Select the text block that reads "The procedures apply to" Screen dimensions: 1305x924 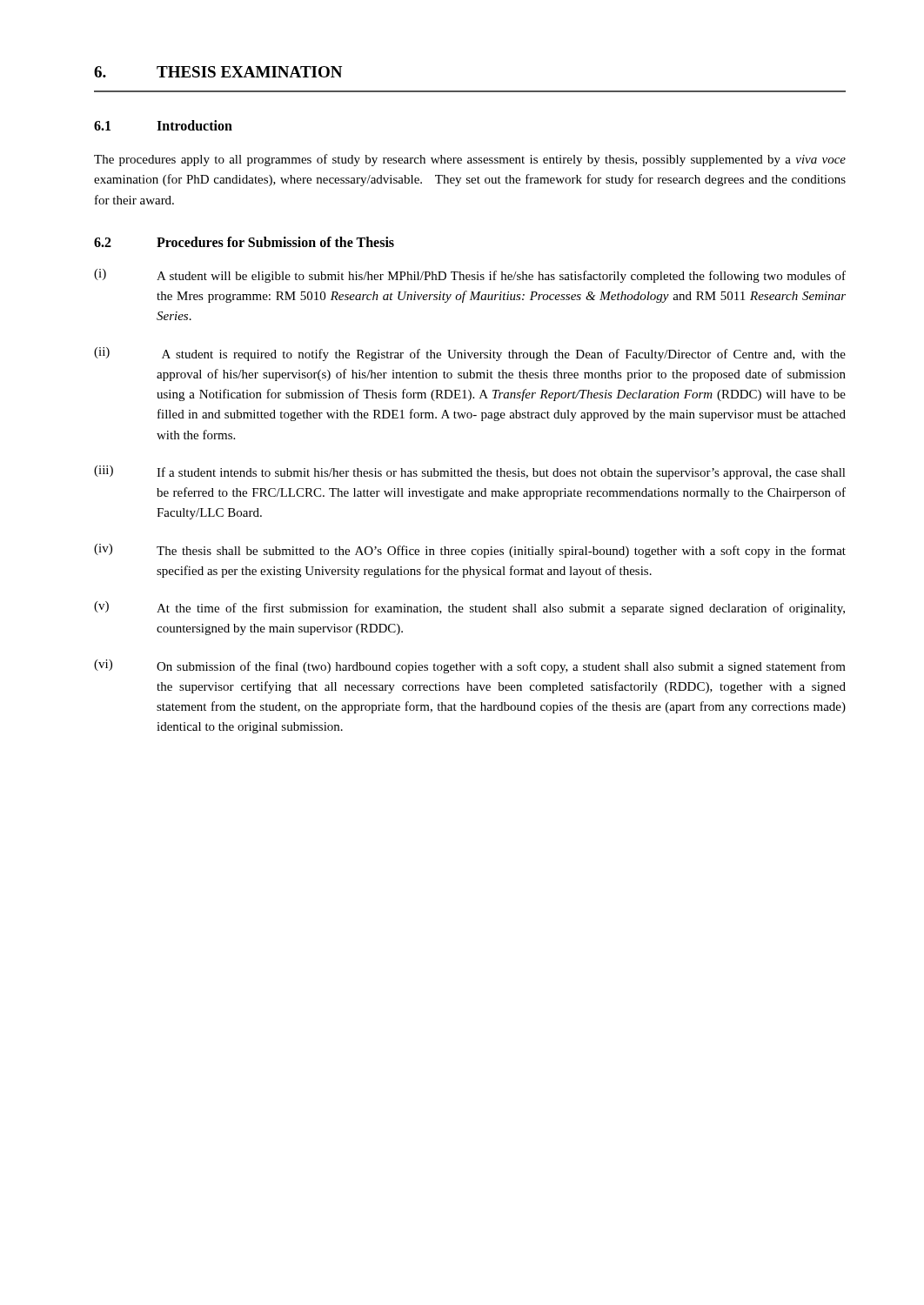pyautogui.click(x=470, y=180)
